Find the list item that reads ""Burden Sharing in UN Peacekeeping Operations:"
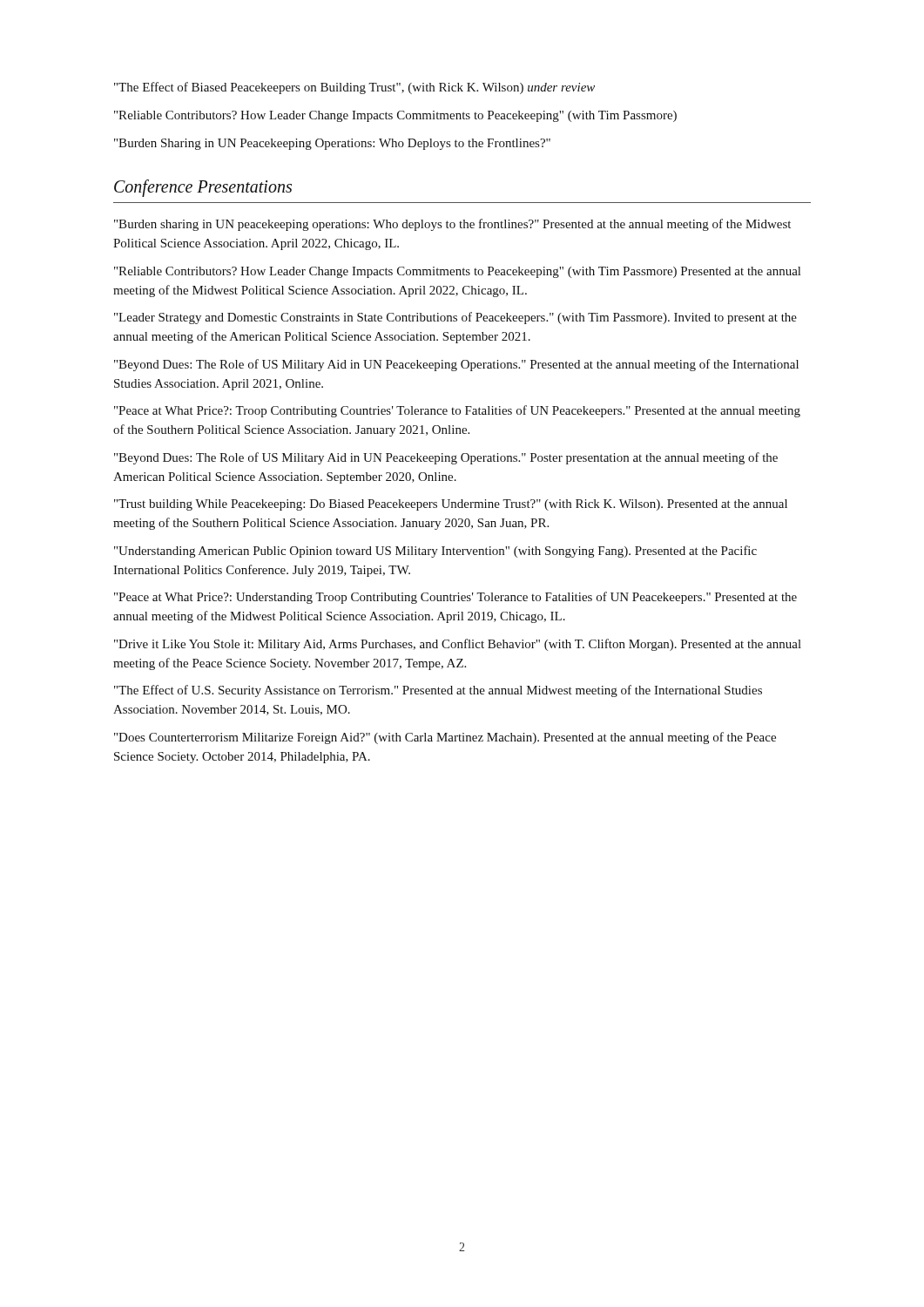The image size is (924, 1307). pyautogui.click(x=332, y=142)
